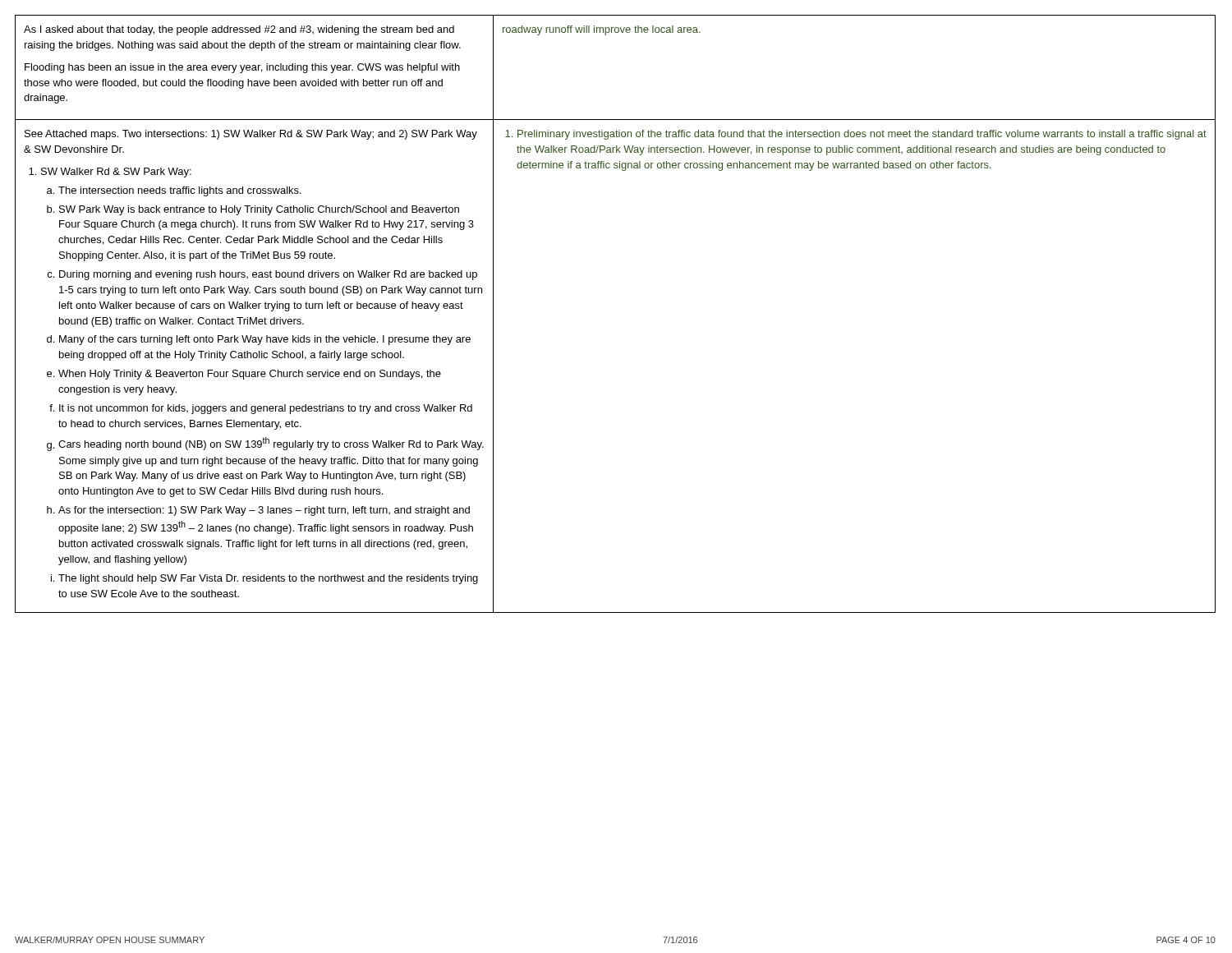This screenshot has height=953, width=1232.
Task: Click the passage that begins "Cars heading north bound (NB)"
Action: pyautogui.click(x=271, y=466)
